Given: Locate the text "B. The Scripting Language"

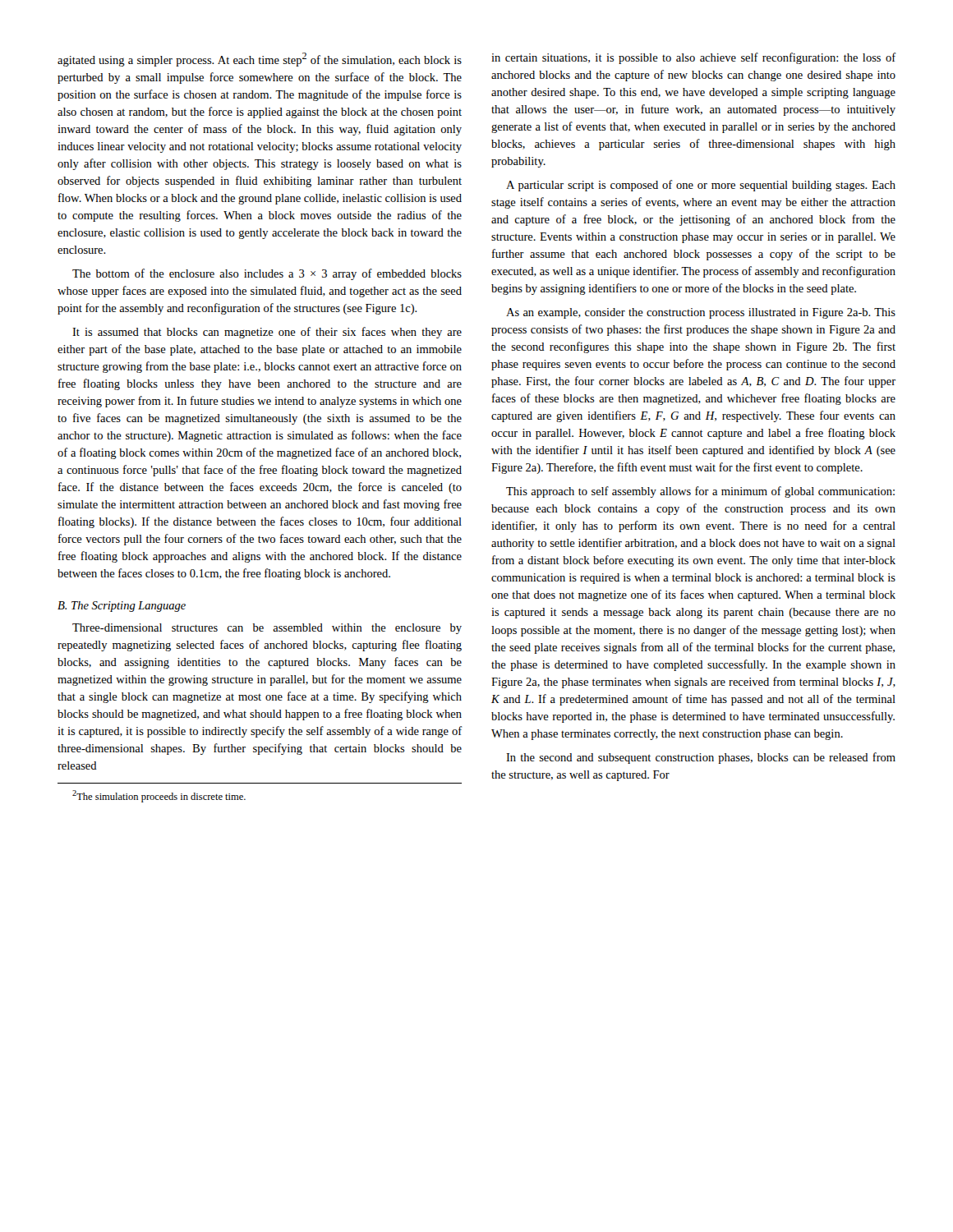Looking at the screenshot, I should point(122,607).
